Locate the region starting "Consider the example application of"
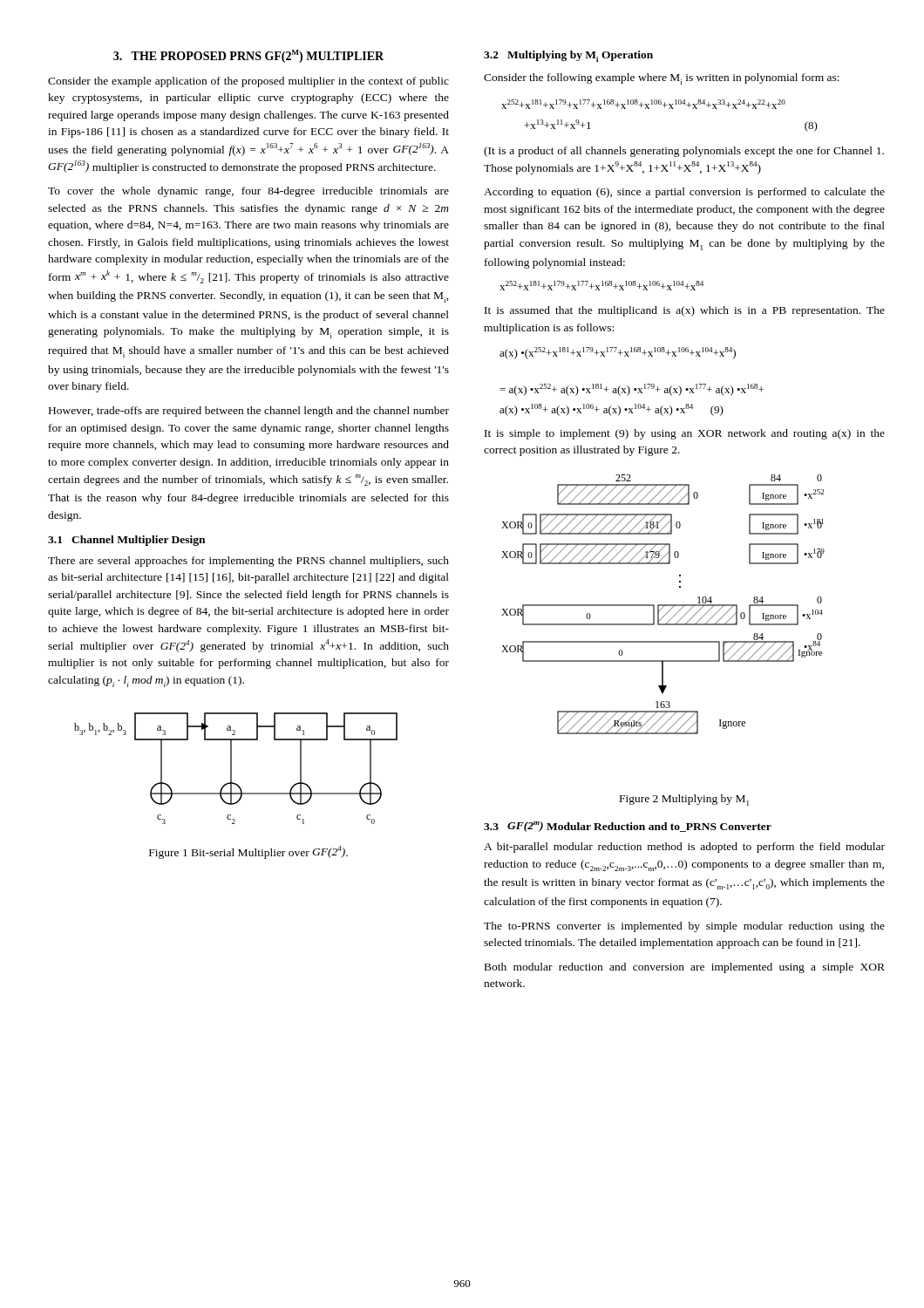 248,124
